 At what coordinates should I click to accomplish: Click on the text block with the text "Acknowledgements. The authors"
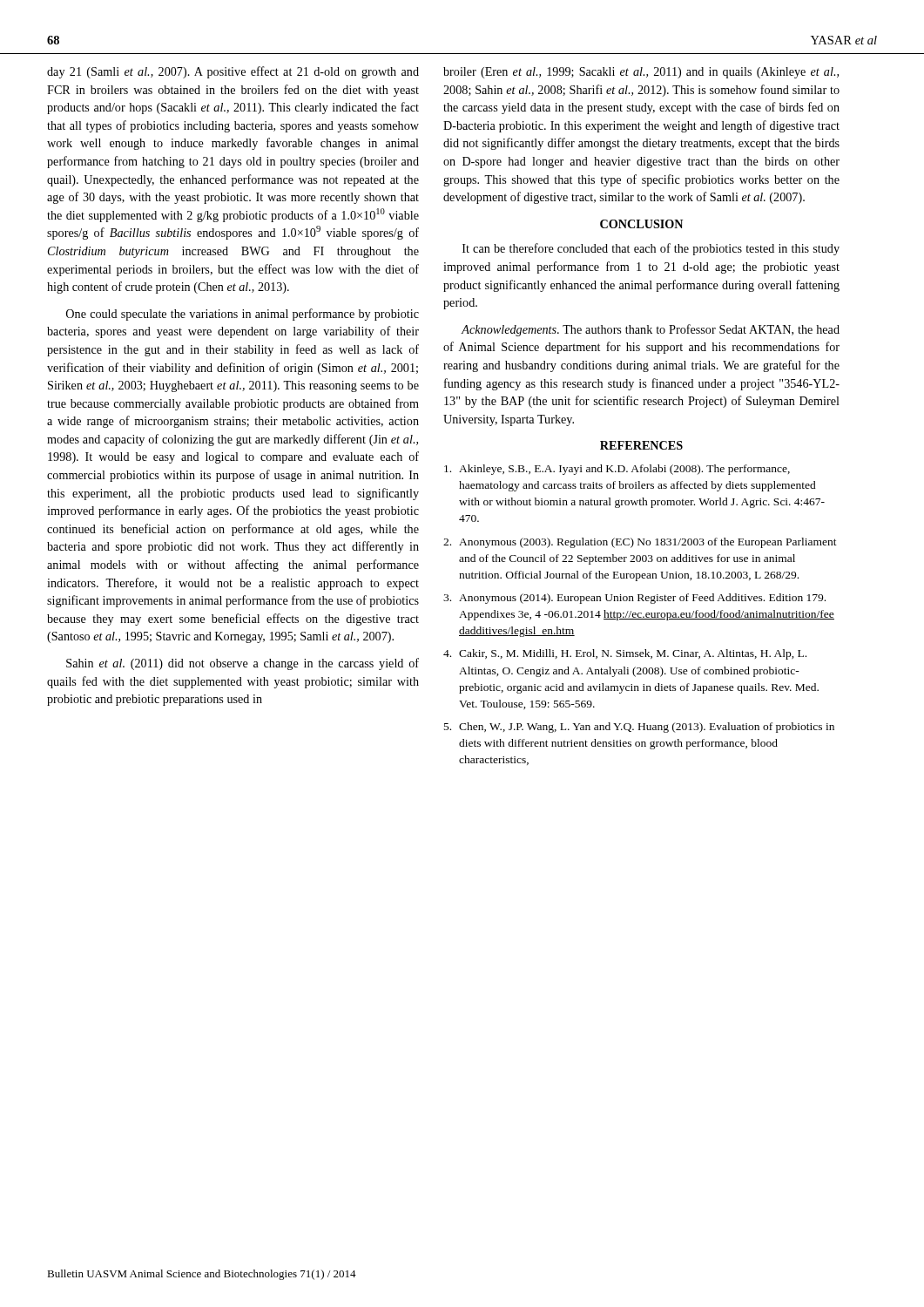(x=641, y=374)
